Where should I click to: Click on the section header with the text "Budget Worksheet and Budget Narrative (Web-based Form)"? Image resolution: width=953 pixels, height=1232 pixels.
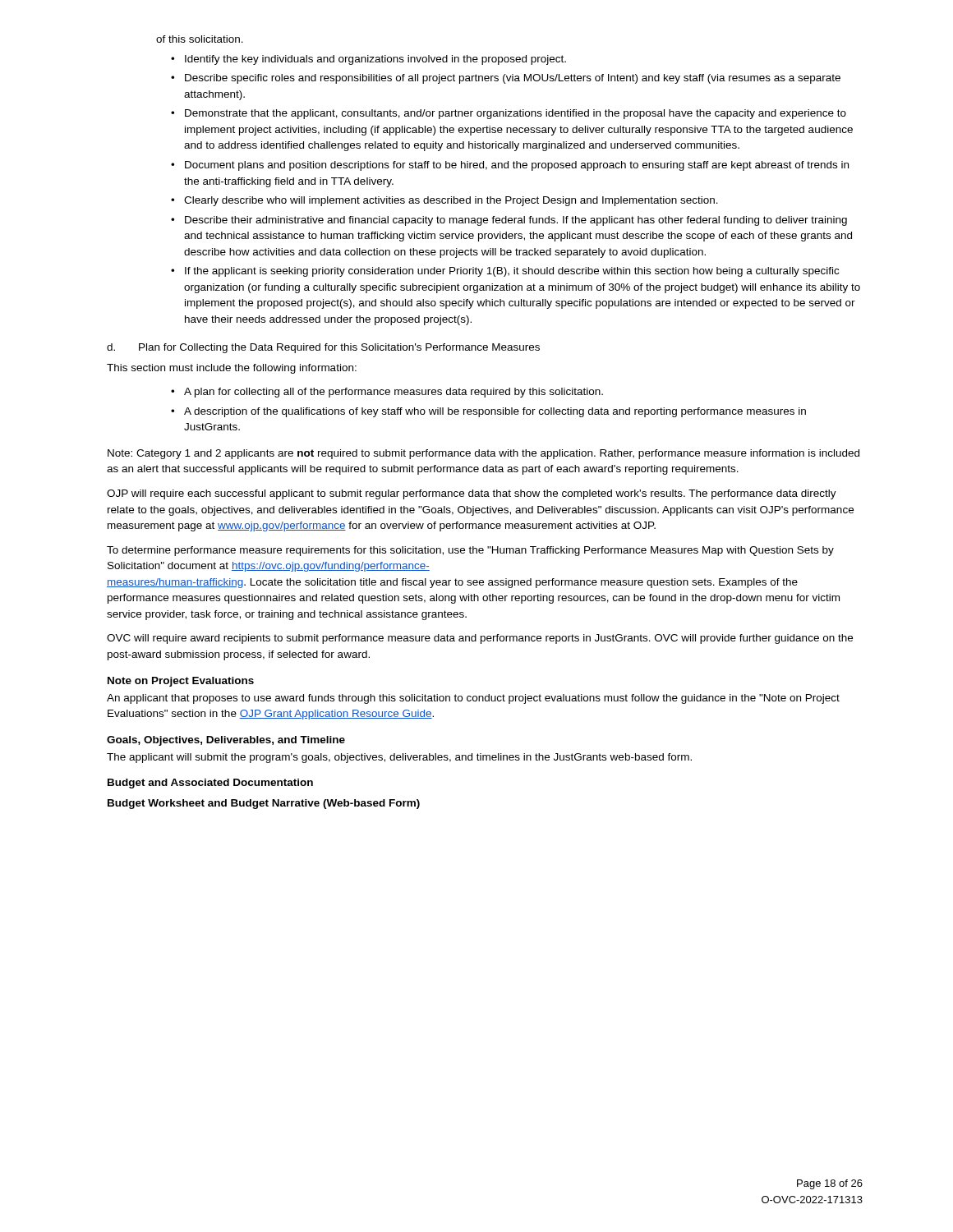[x=263, y=803]
